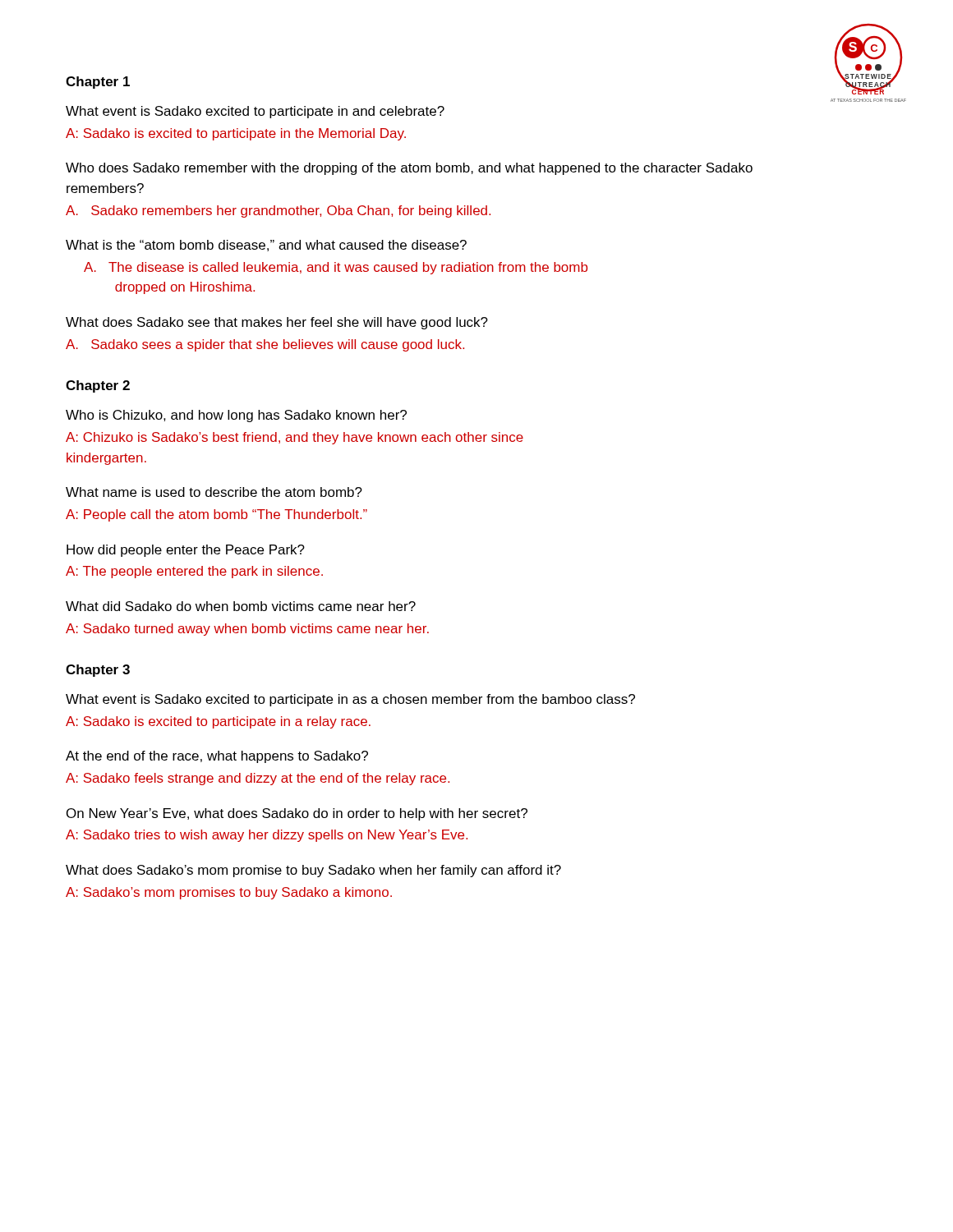Screen dimensions: 1232x953
Task: Find the text block that reads "A: Sadako turned away when bomb victims"
Action: pos(248,628)
